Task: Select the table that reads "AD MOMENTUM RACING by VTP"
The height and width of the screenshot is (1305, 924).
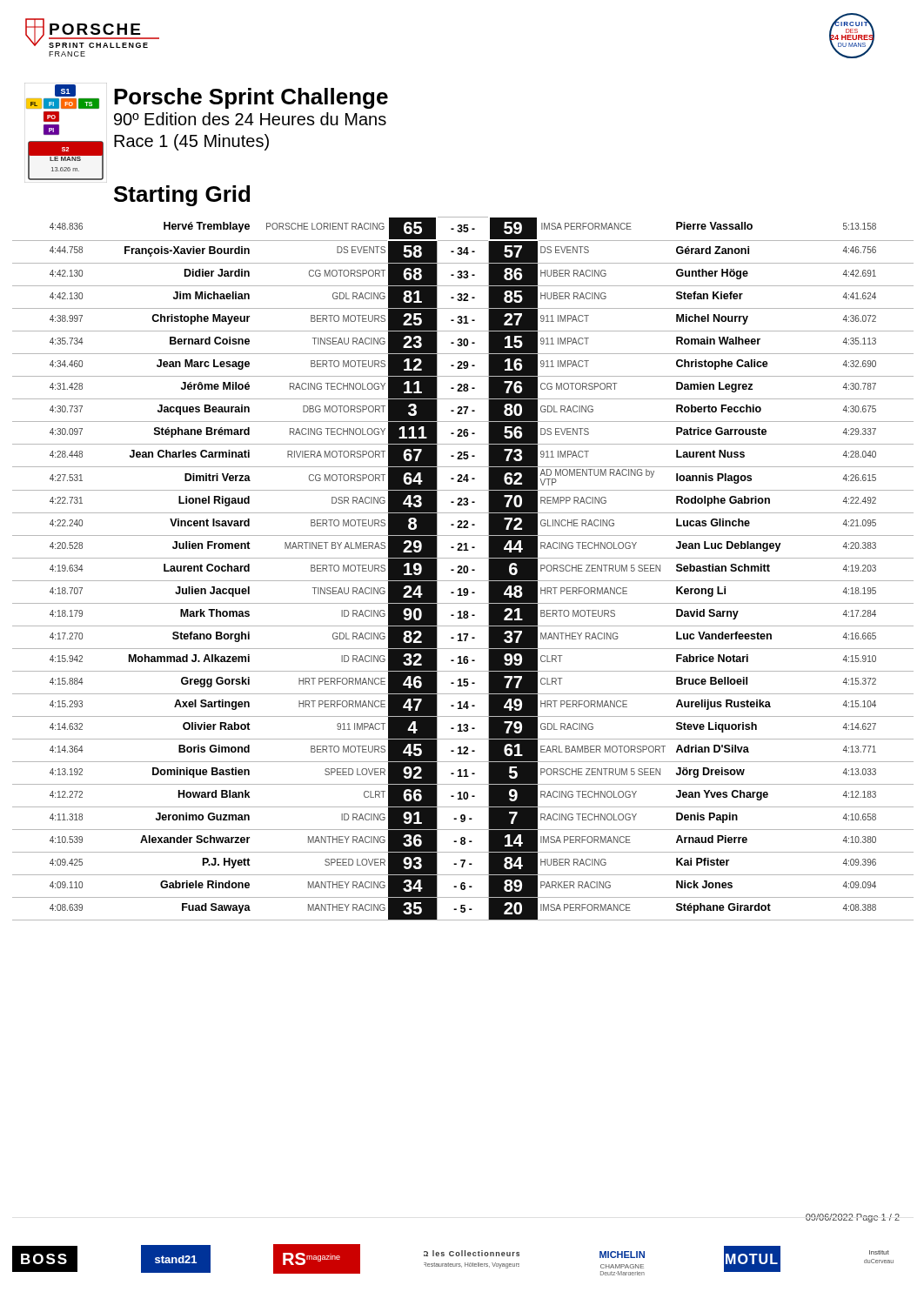Action: click(x=463, y=568)
